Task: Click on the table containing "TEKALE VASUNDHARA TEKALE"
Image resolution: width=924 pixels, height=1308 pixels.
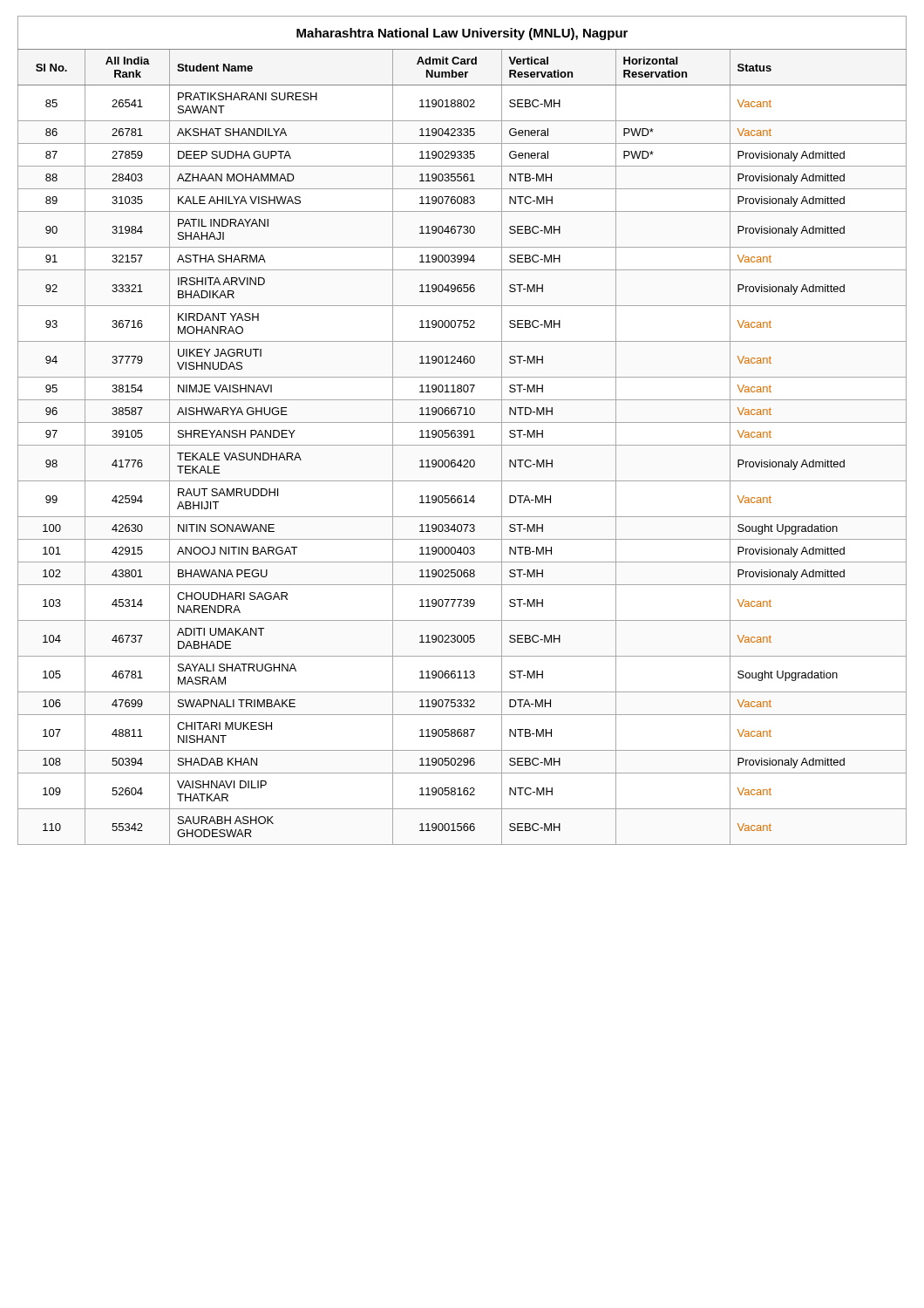Action: 462,430
